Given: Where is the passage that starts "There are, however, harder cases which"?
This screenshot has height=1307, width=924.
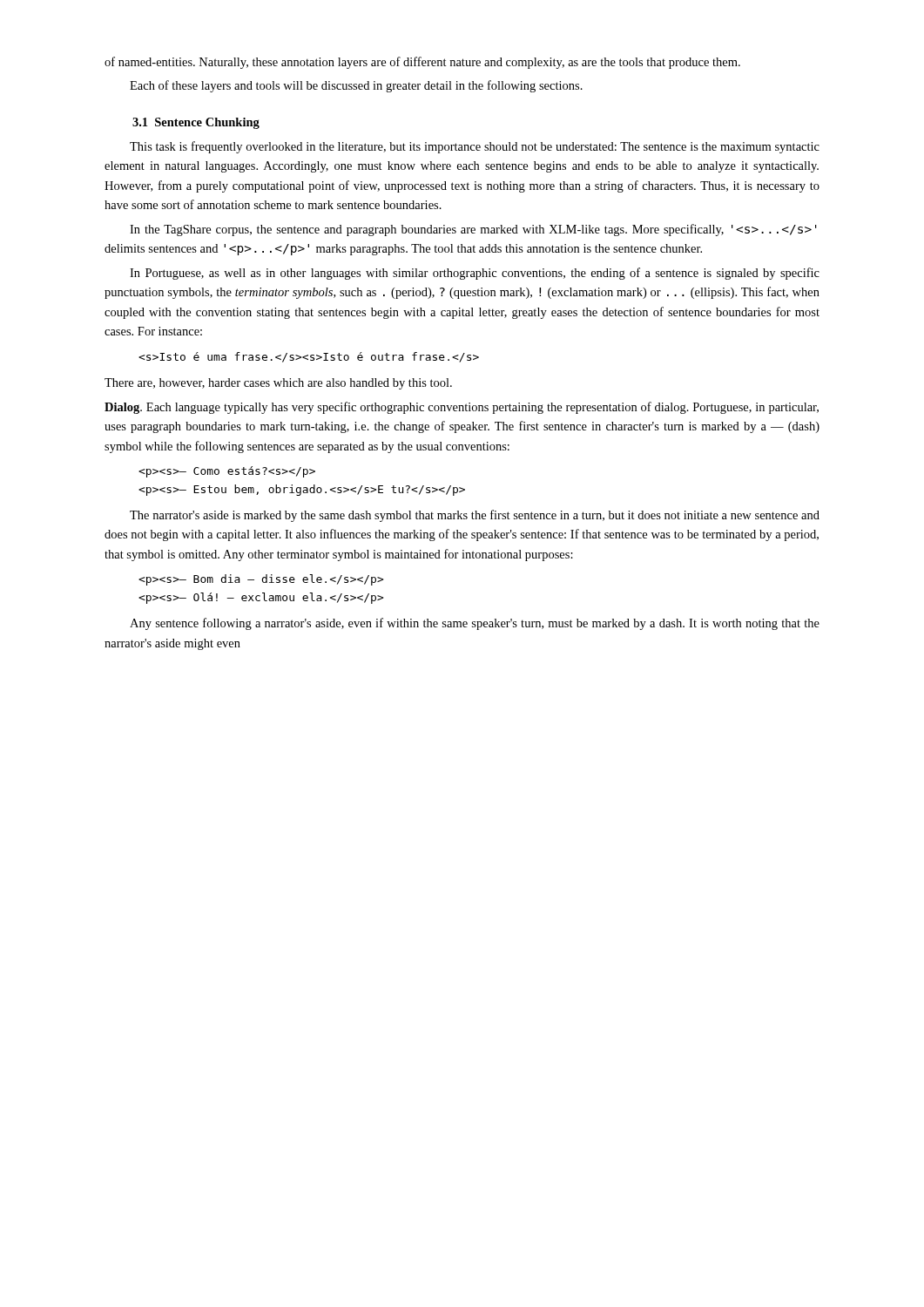Looking at the screenshot, I should (x=462, y=414).
